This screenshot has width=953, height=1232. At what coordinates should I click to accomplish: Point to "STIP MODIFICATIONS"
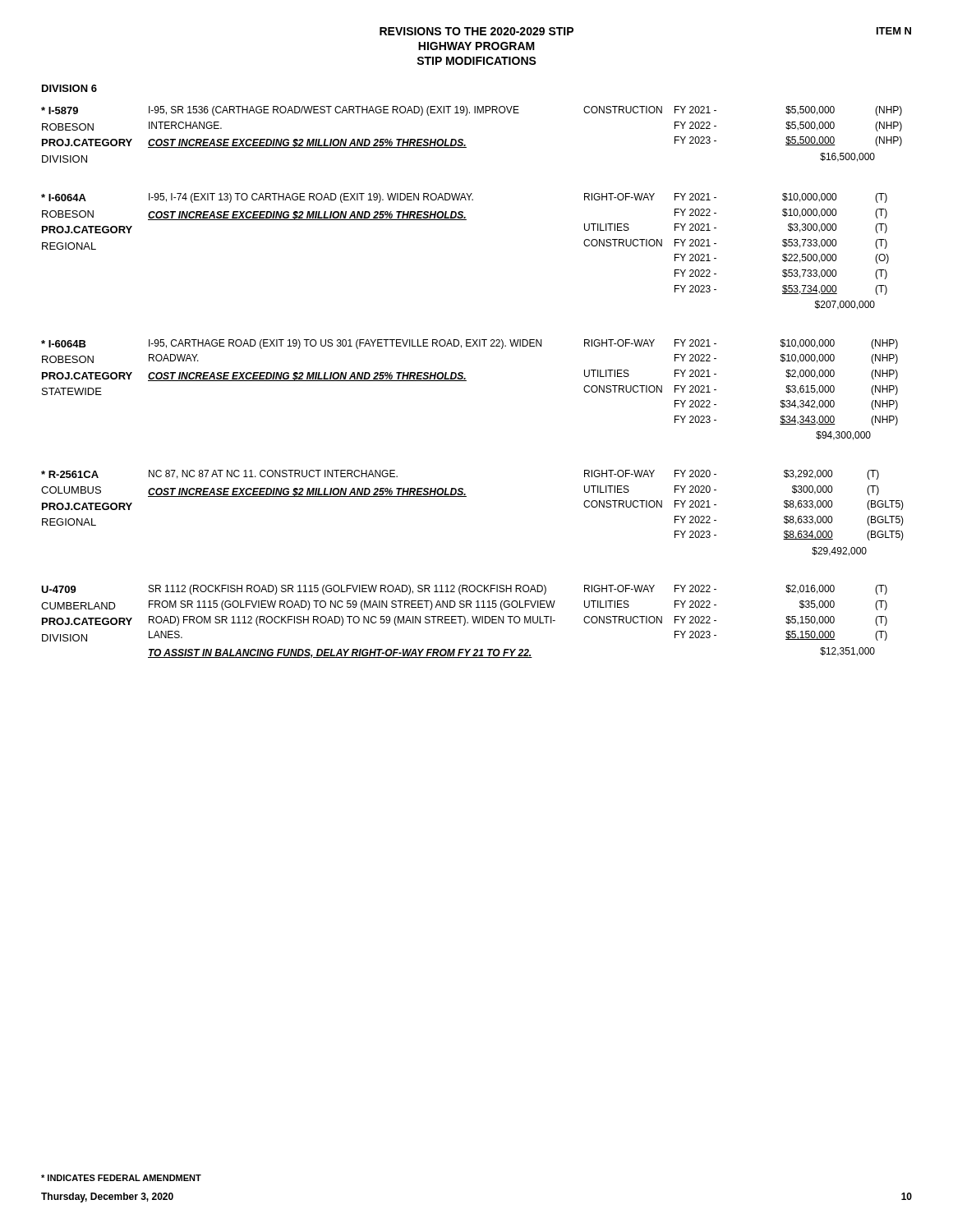click(x=476, y=61)
